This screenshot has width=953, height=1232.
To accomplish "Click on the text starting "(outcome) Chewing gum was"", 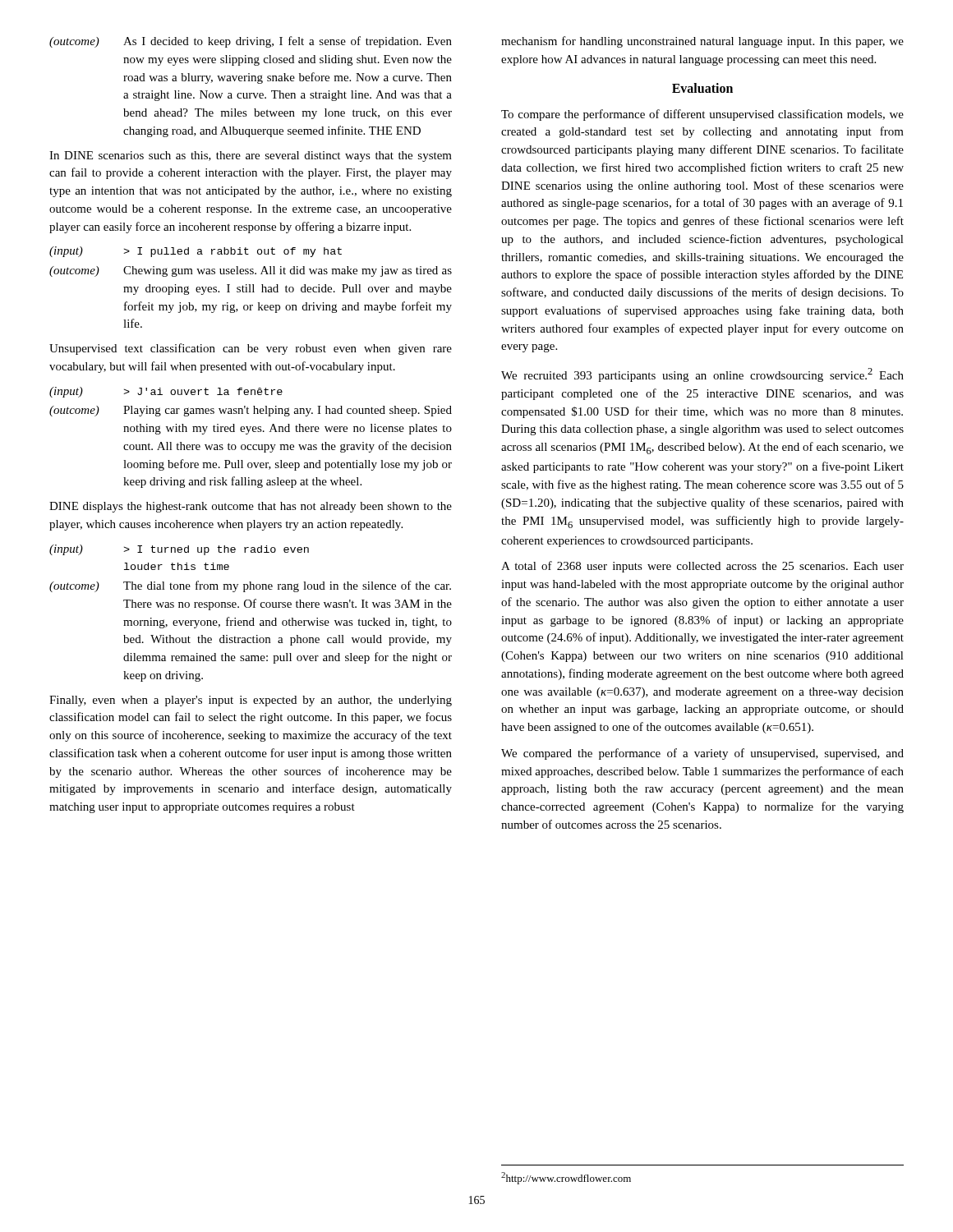I will [x=251, y=298].
